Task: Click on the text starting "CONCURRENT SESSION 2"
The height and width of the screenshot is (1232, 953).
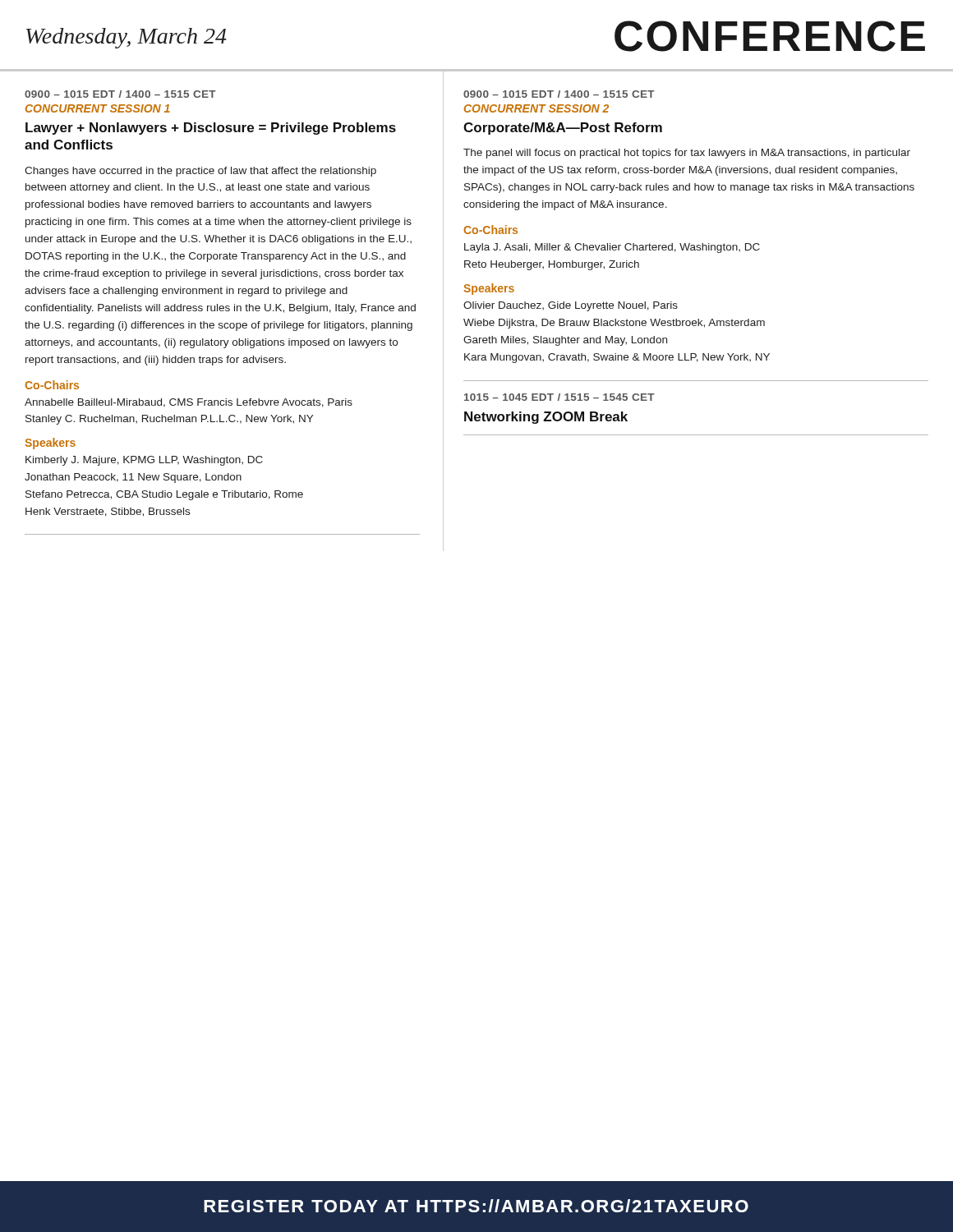Action: [x=536, y=108]
